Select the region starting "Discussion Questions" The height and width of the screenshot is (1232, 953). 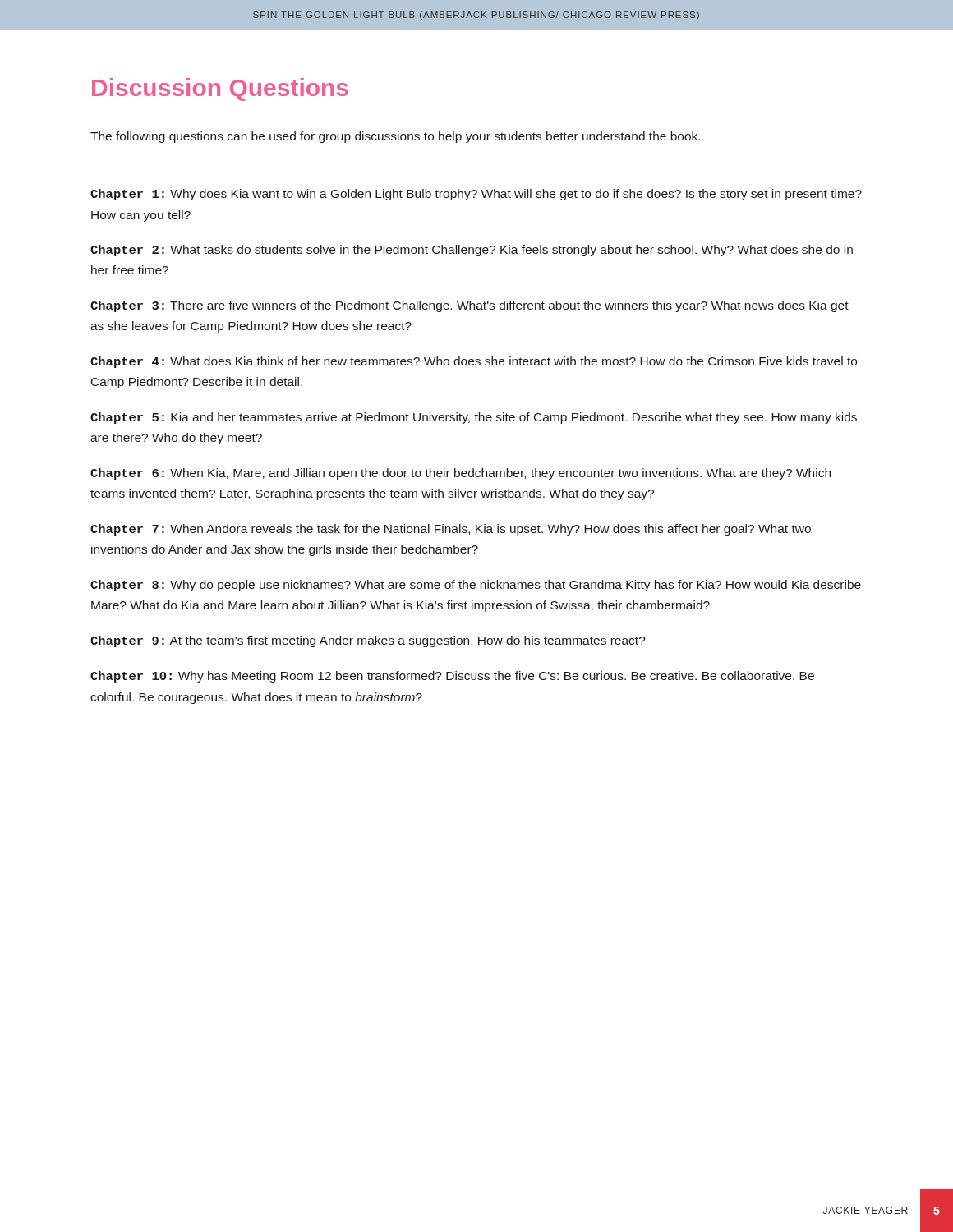pos(220,87)
